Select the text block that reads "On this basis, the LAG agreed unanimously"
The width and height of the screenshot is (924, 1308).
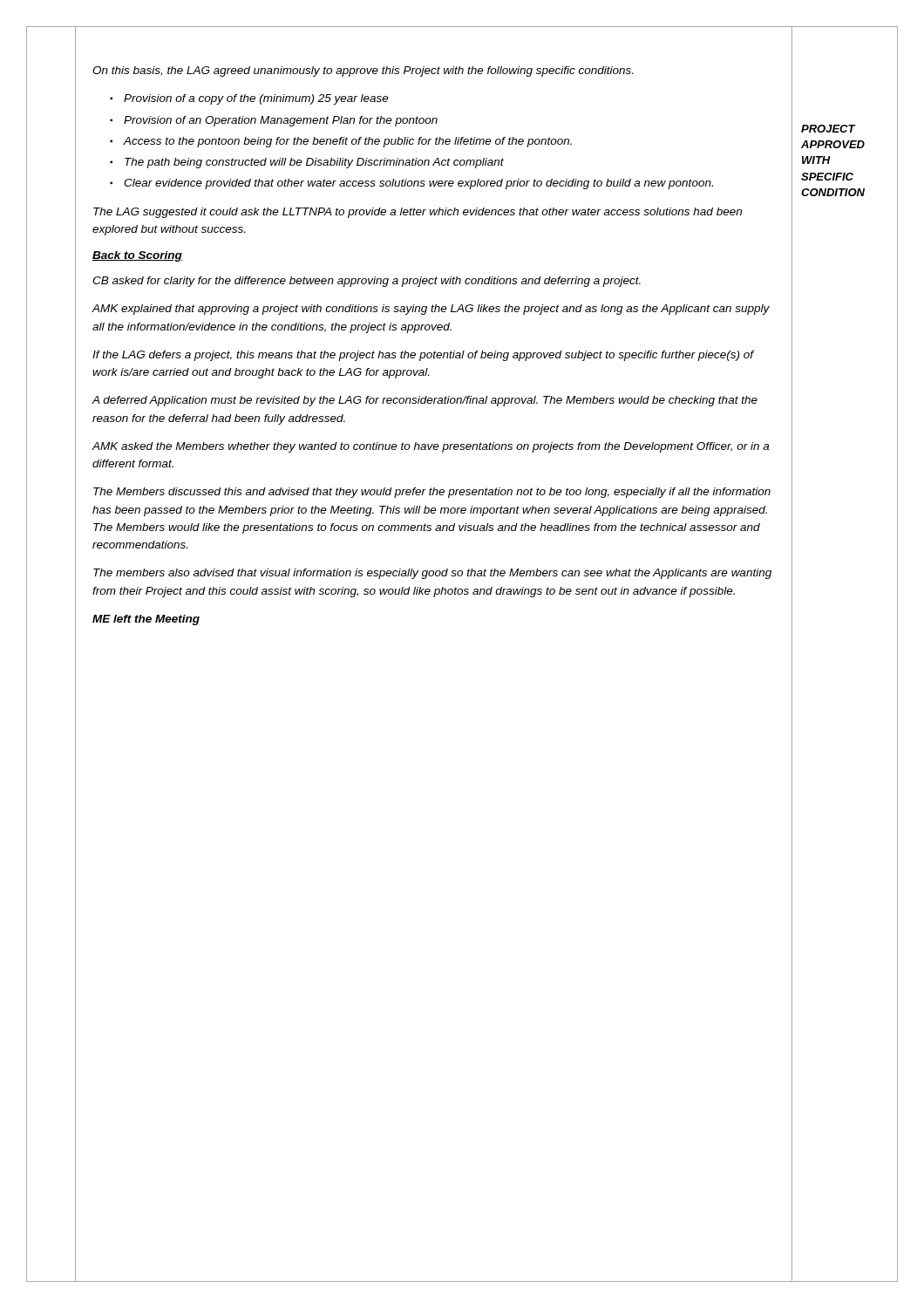[364, 70]
